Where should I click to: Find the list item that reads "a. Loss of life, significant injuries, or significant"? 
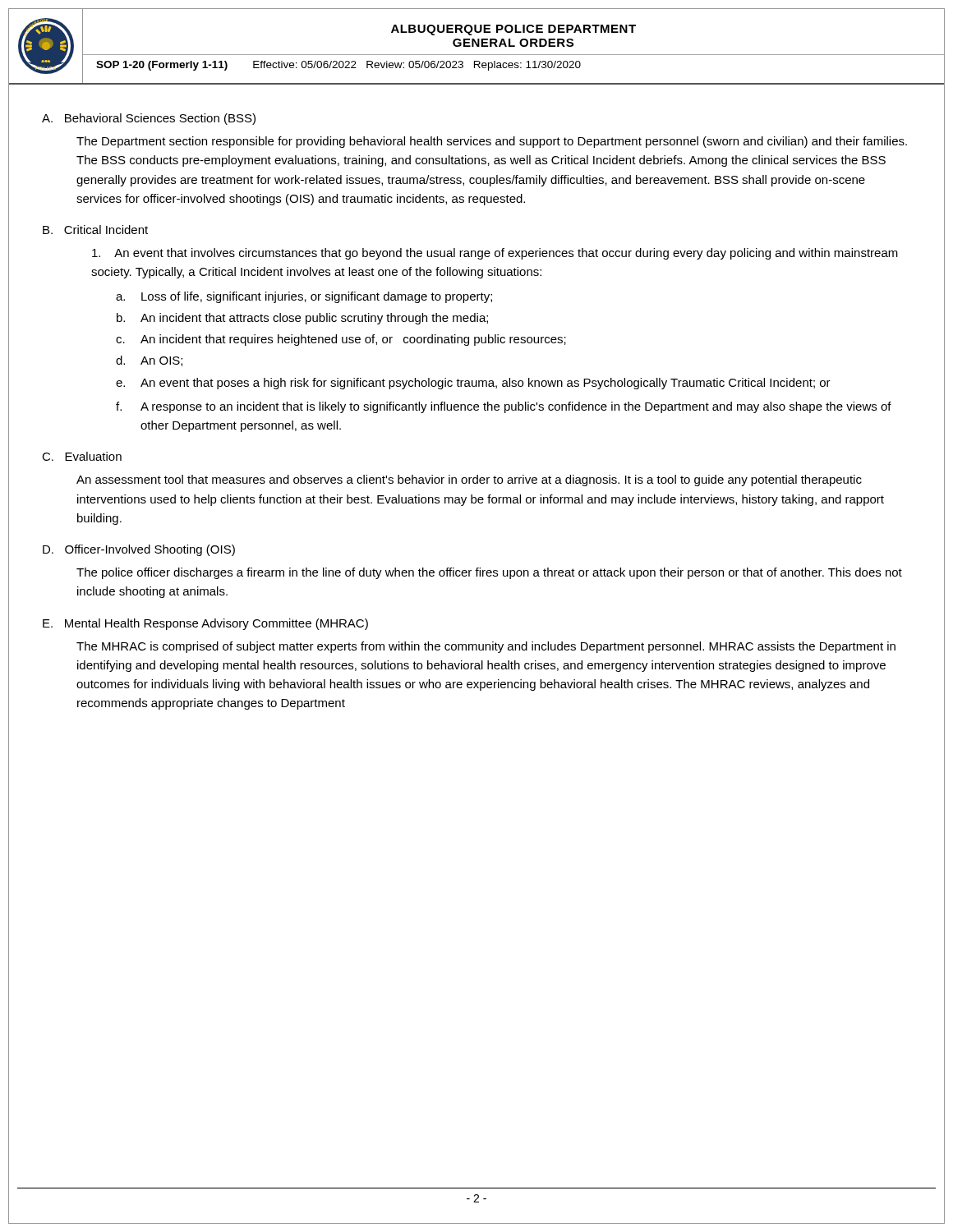(x=304, y=297)
